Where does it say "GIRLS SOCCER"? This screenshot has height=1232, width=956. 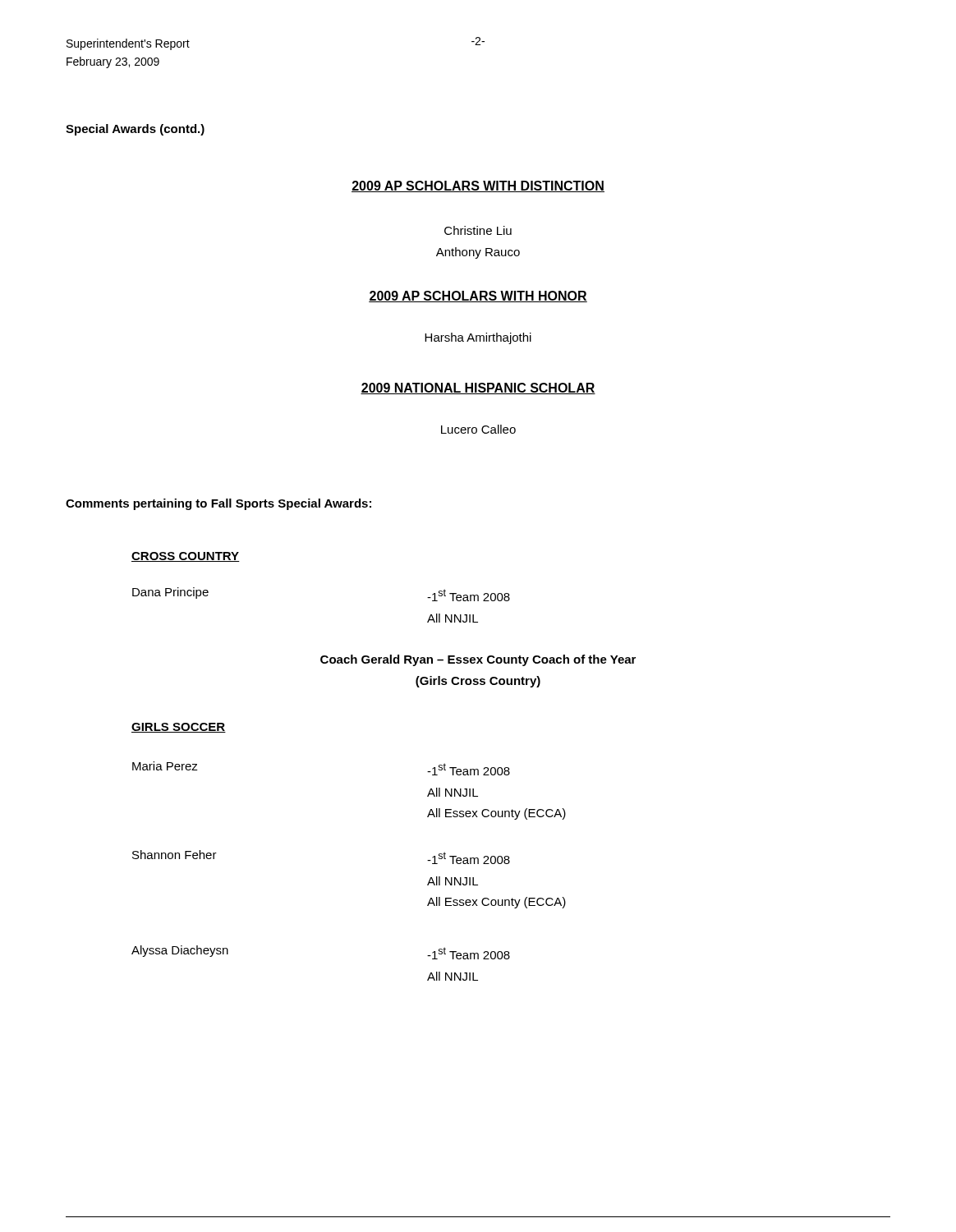click(x=178, y=726)
